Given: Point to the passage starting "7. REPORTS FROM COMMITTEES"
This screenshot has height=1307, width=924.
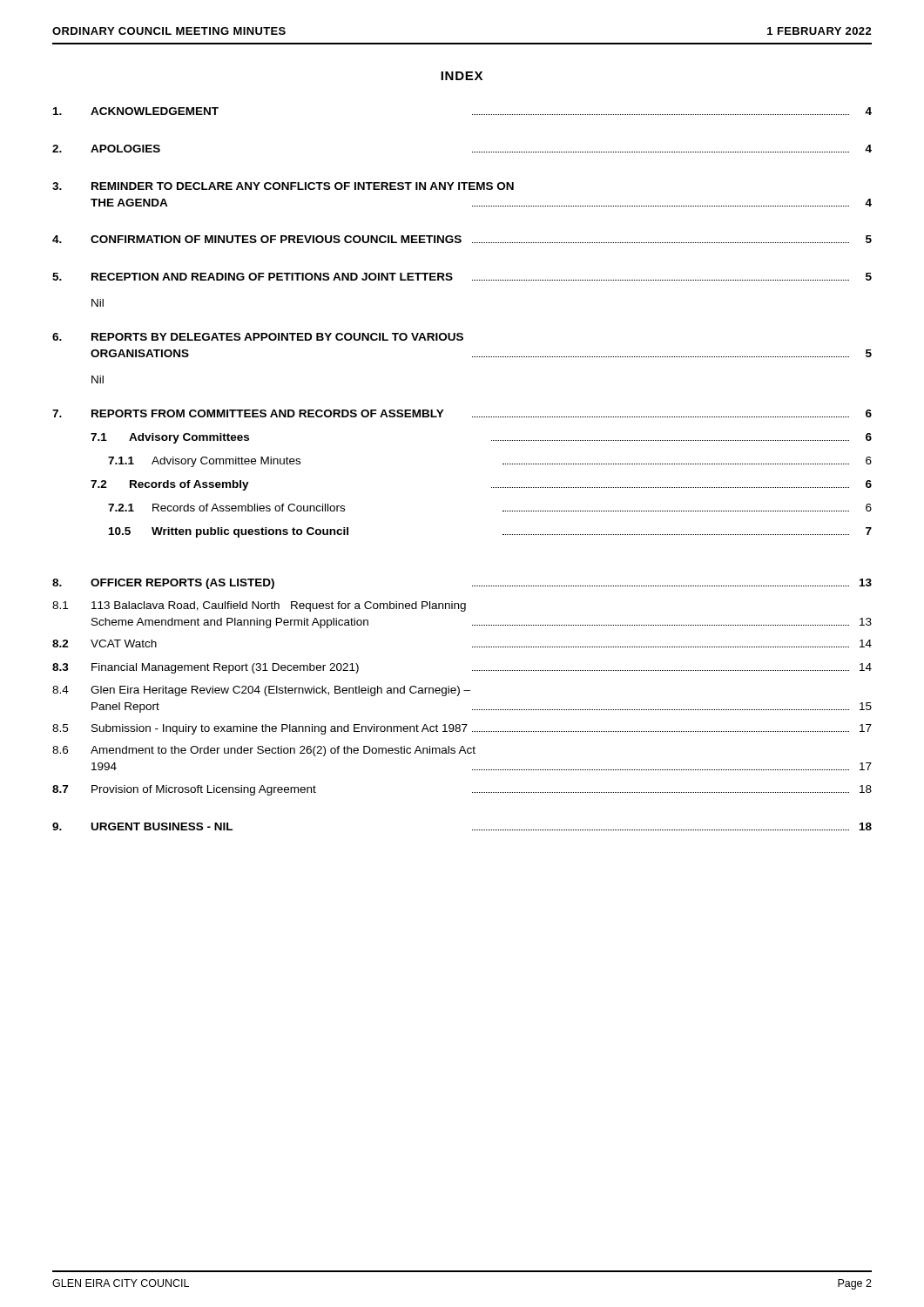Looking at the screenshot, I should [462, 415].
